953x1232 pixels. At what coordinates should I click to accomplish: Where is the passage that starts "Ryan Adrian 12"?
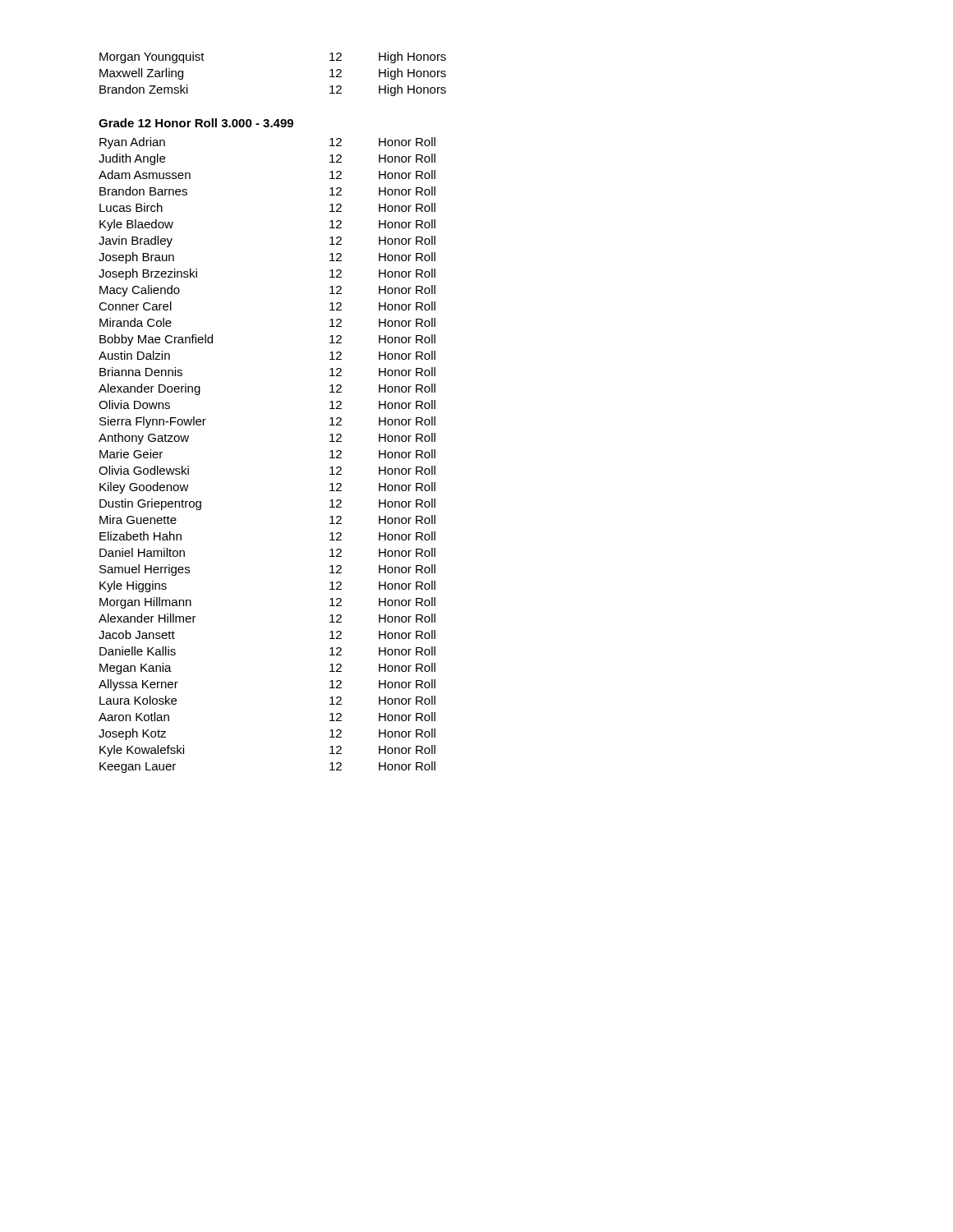[x=134, y=143]
